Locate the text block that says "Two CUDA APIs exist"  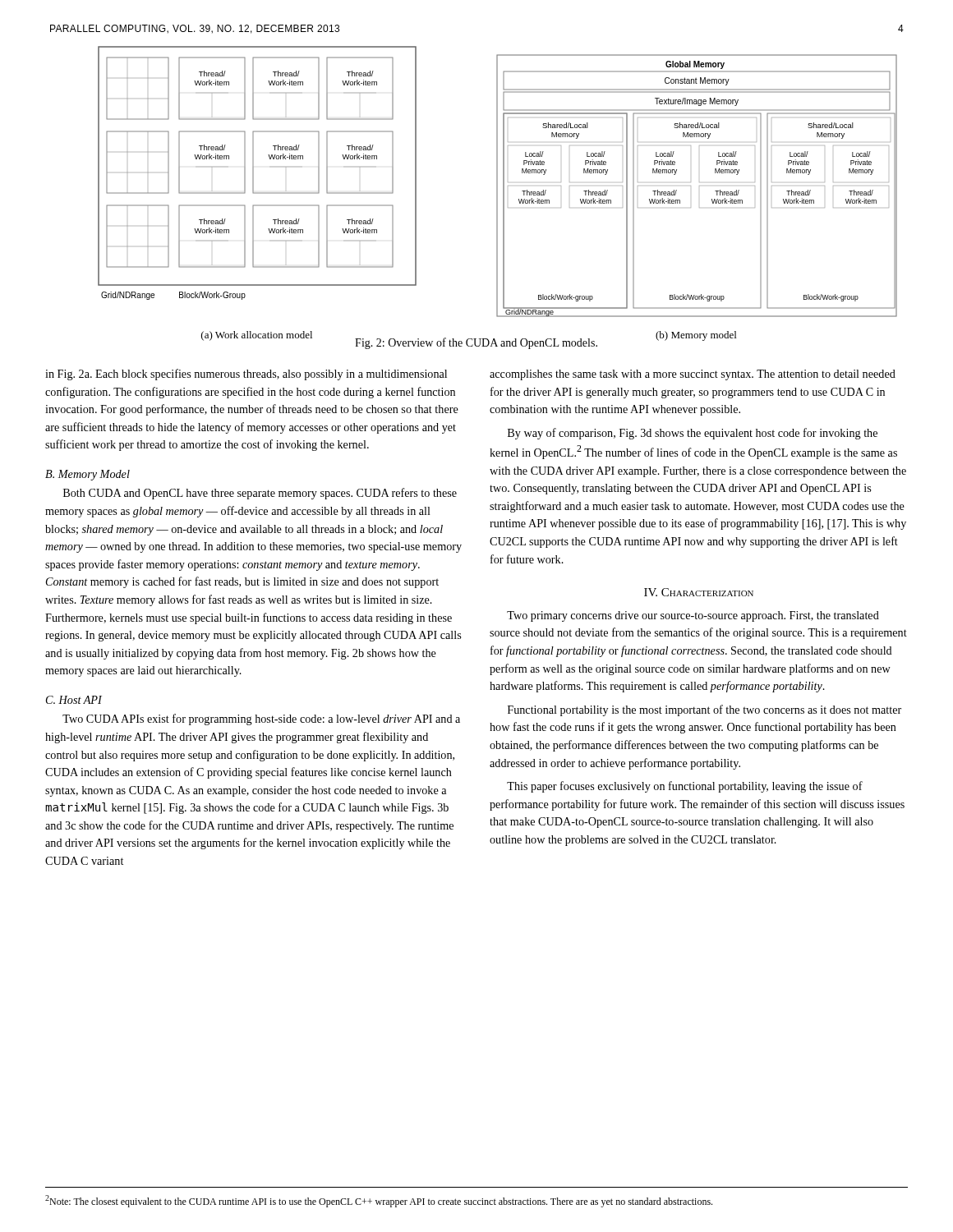pos(253,790)
